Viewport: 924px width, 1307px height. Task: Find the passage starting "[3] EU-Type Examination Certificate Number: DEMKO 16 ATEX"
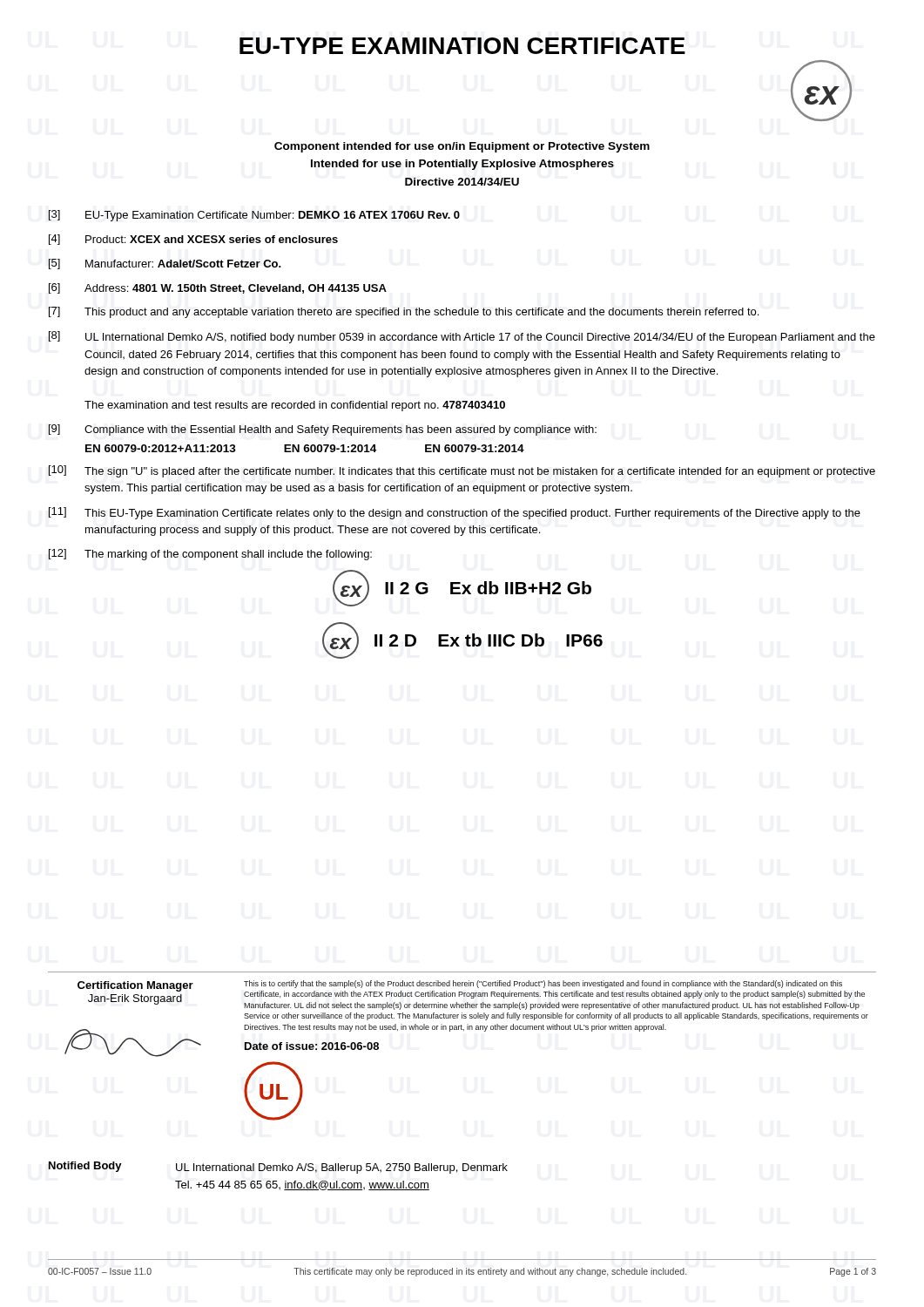[x=254, y=216]
